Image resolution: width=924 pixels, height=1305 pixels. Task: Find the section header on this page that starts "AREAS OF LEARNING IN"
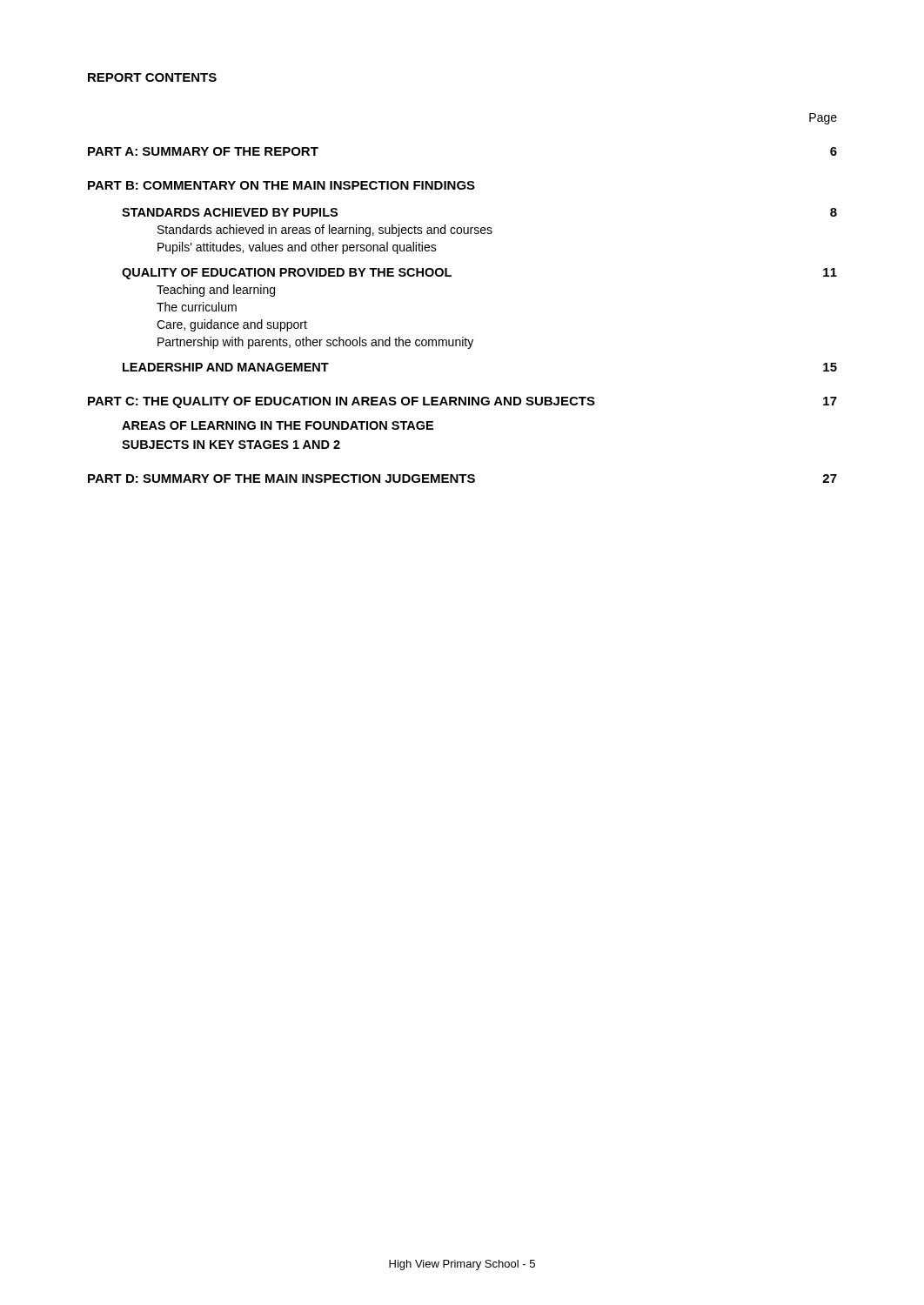278,425
